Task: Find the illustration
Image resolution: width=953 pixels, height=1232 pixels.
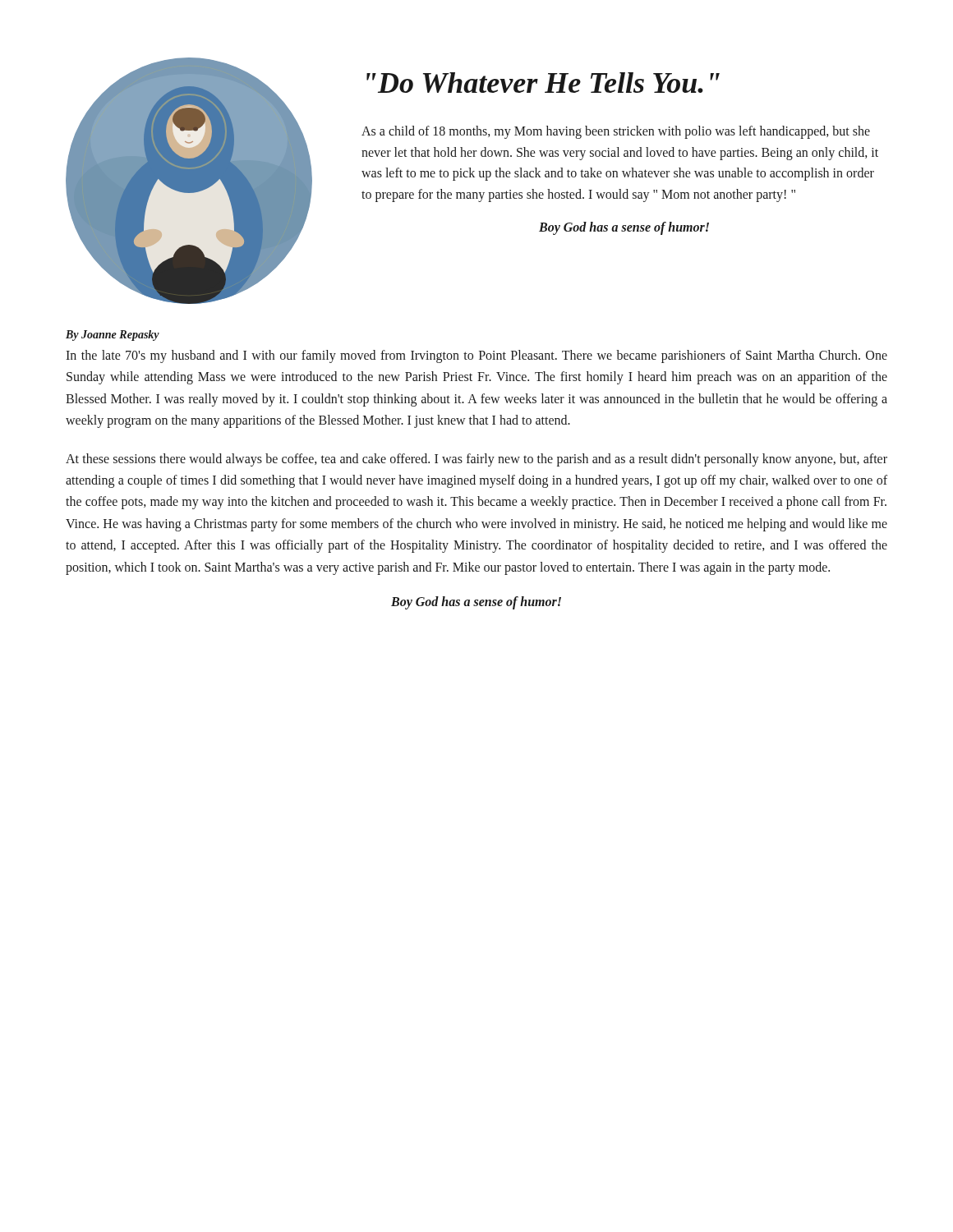Action: (197, 181)
